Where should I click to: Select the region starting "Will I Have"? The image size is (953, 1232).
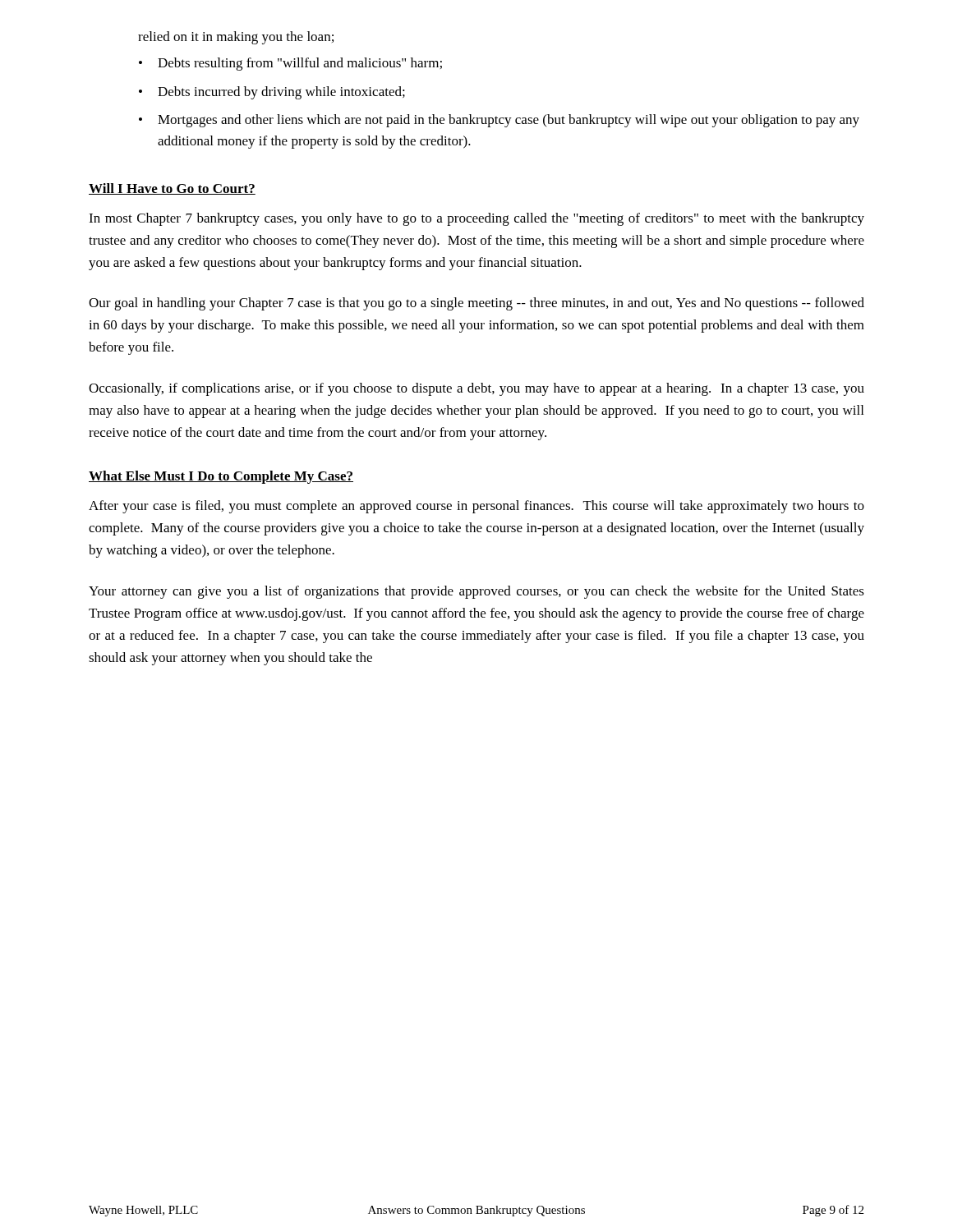tap(172, 188)
